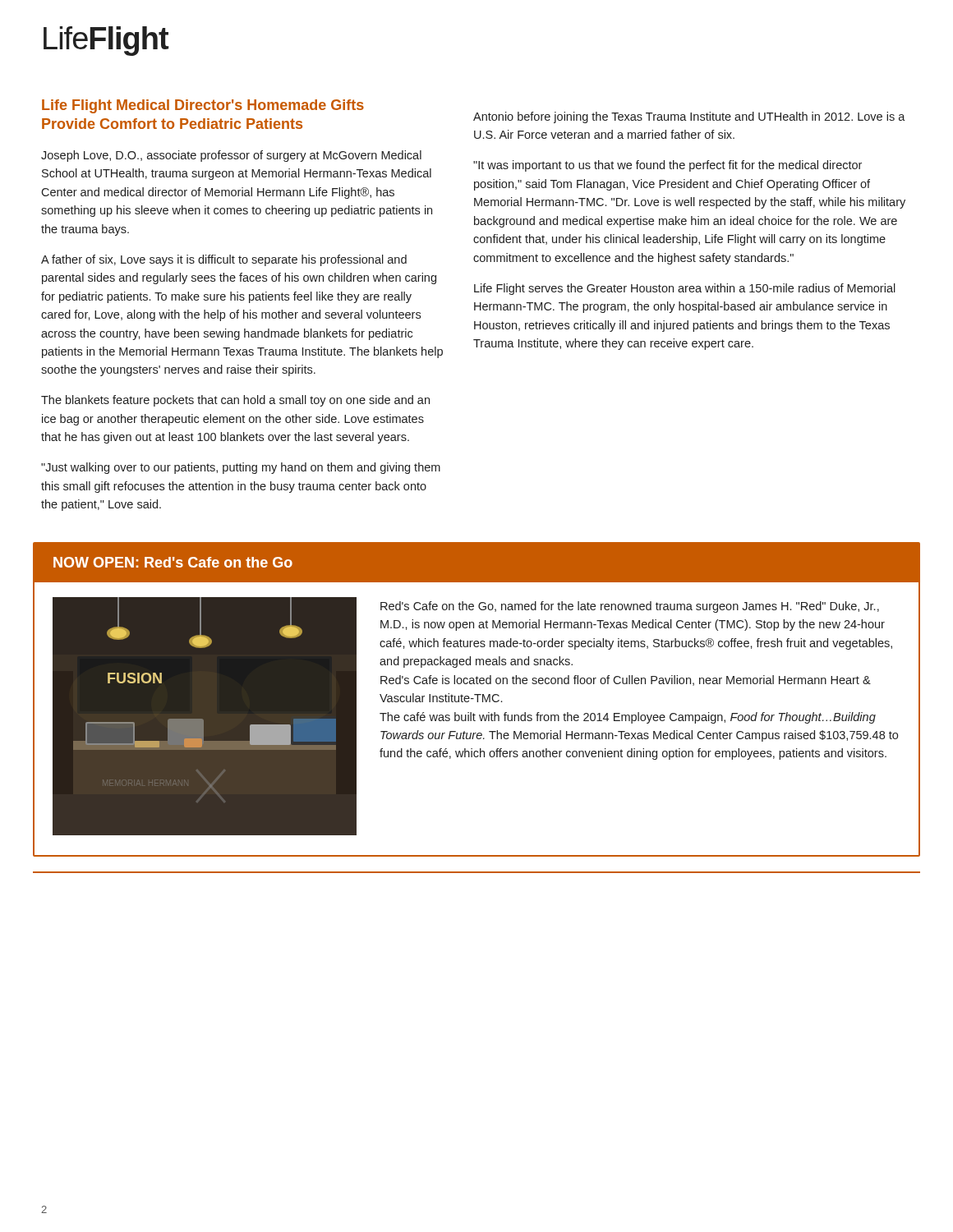Locate the photo

(205, 716)
